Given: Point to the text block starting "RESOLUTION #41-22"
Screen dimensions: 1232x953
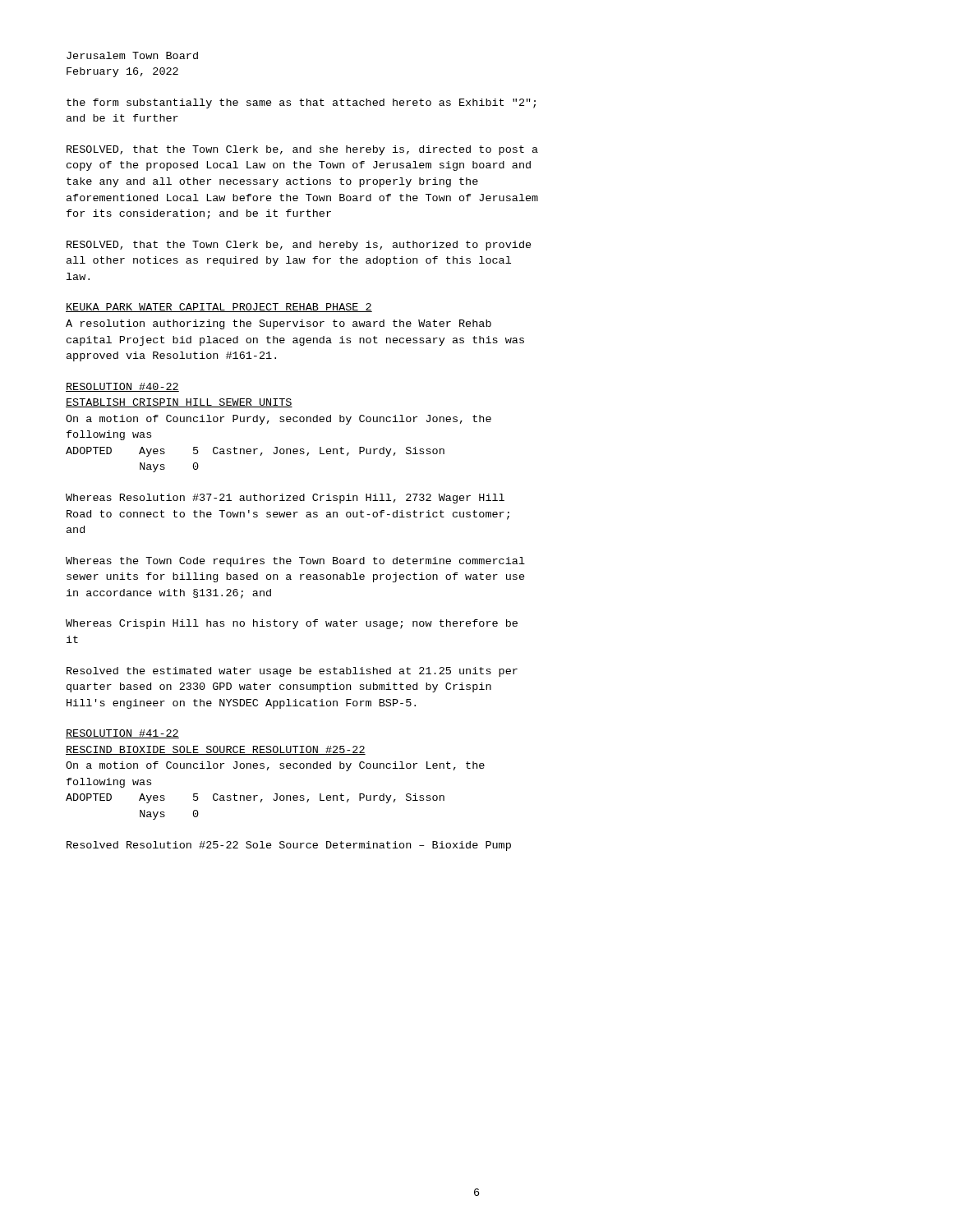Looking at the screenshot, I should click(x=122, y=734).
